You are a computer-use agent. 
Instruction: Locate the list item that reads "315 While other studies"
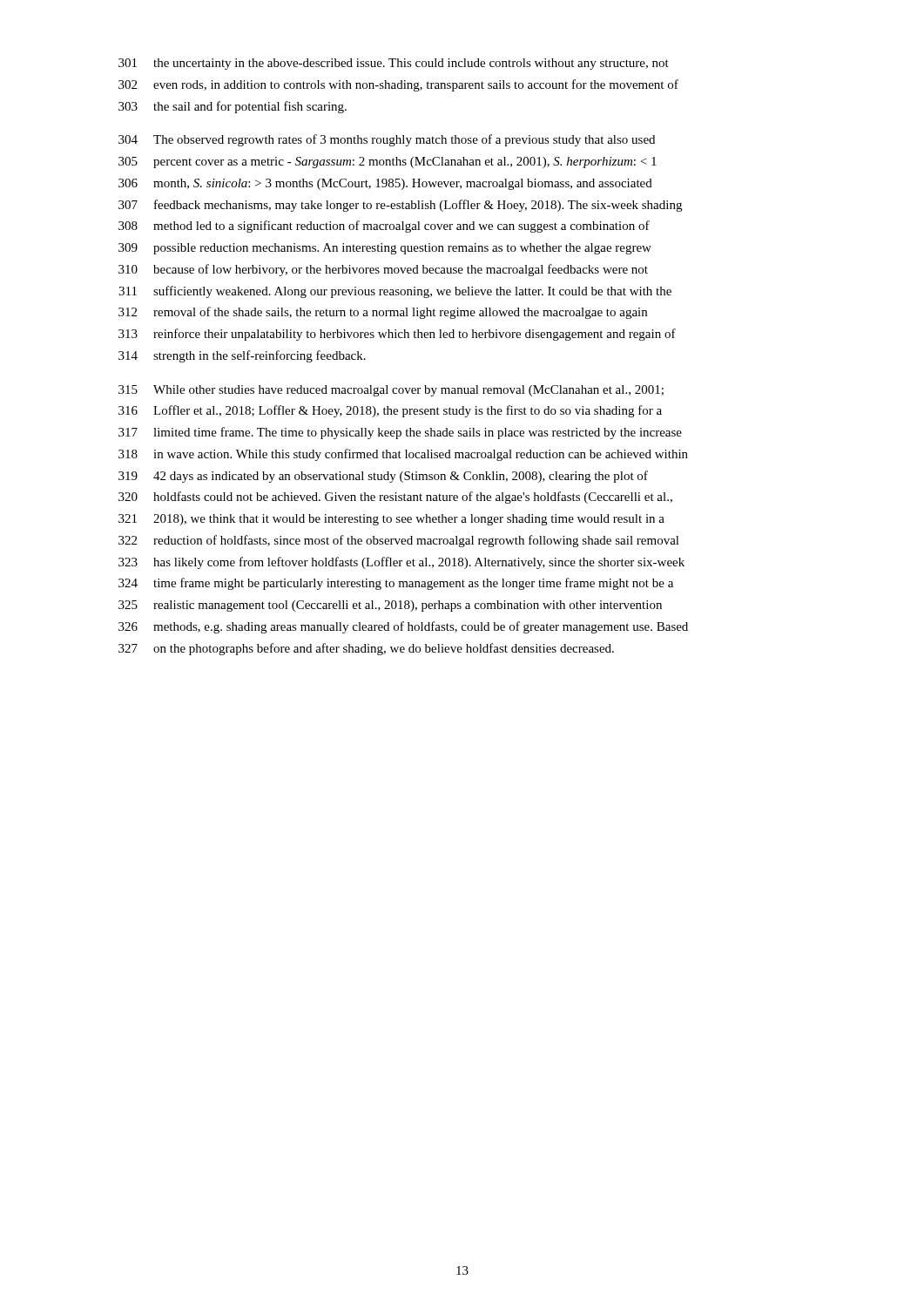[x=471, y=389]
